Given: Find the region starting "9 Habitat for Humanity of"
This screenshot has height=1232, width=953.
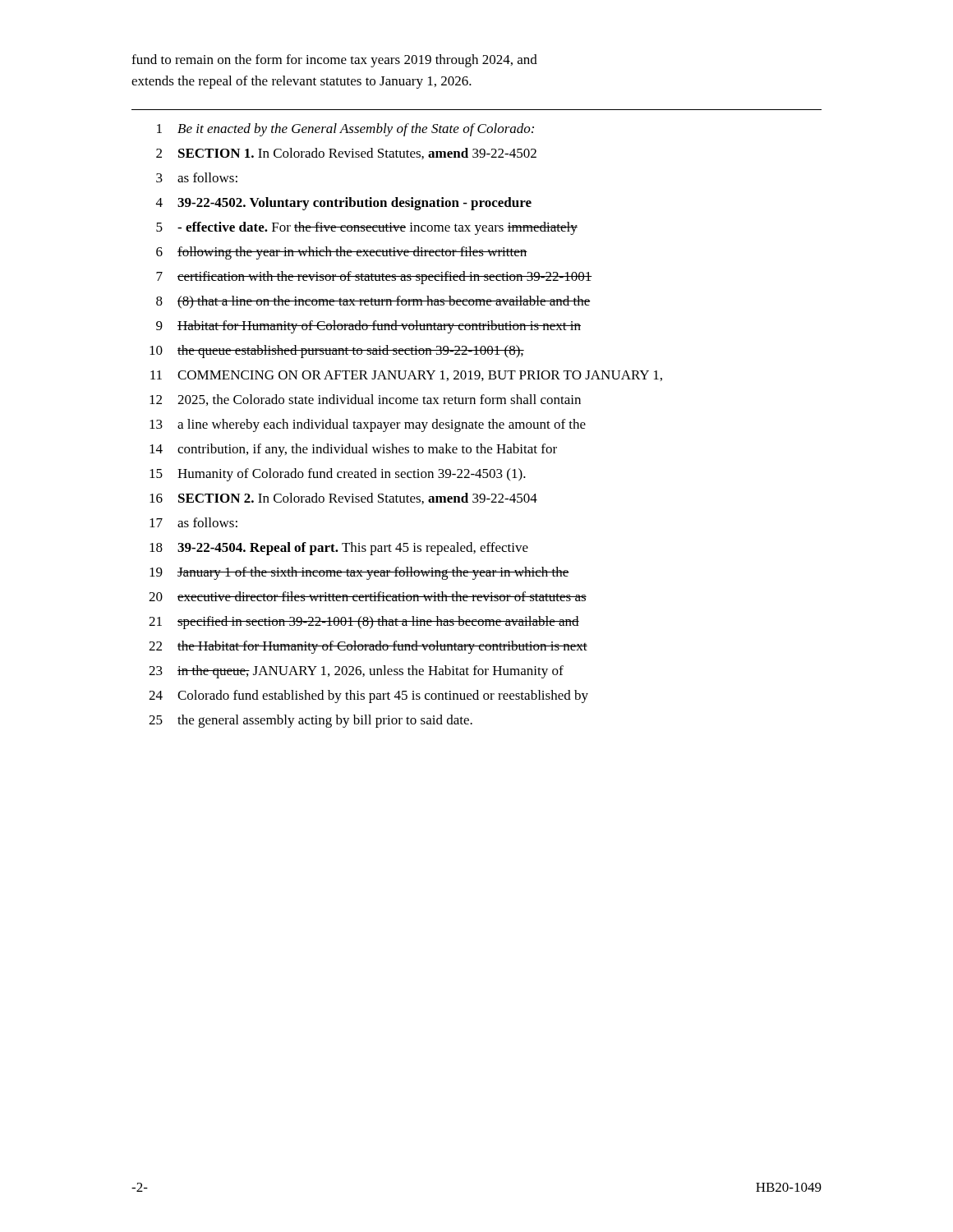Looking at the screenshot, I should (x=476, y=326).
